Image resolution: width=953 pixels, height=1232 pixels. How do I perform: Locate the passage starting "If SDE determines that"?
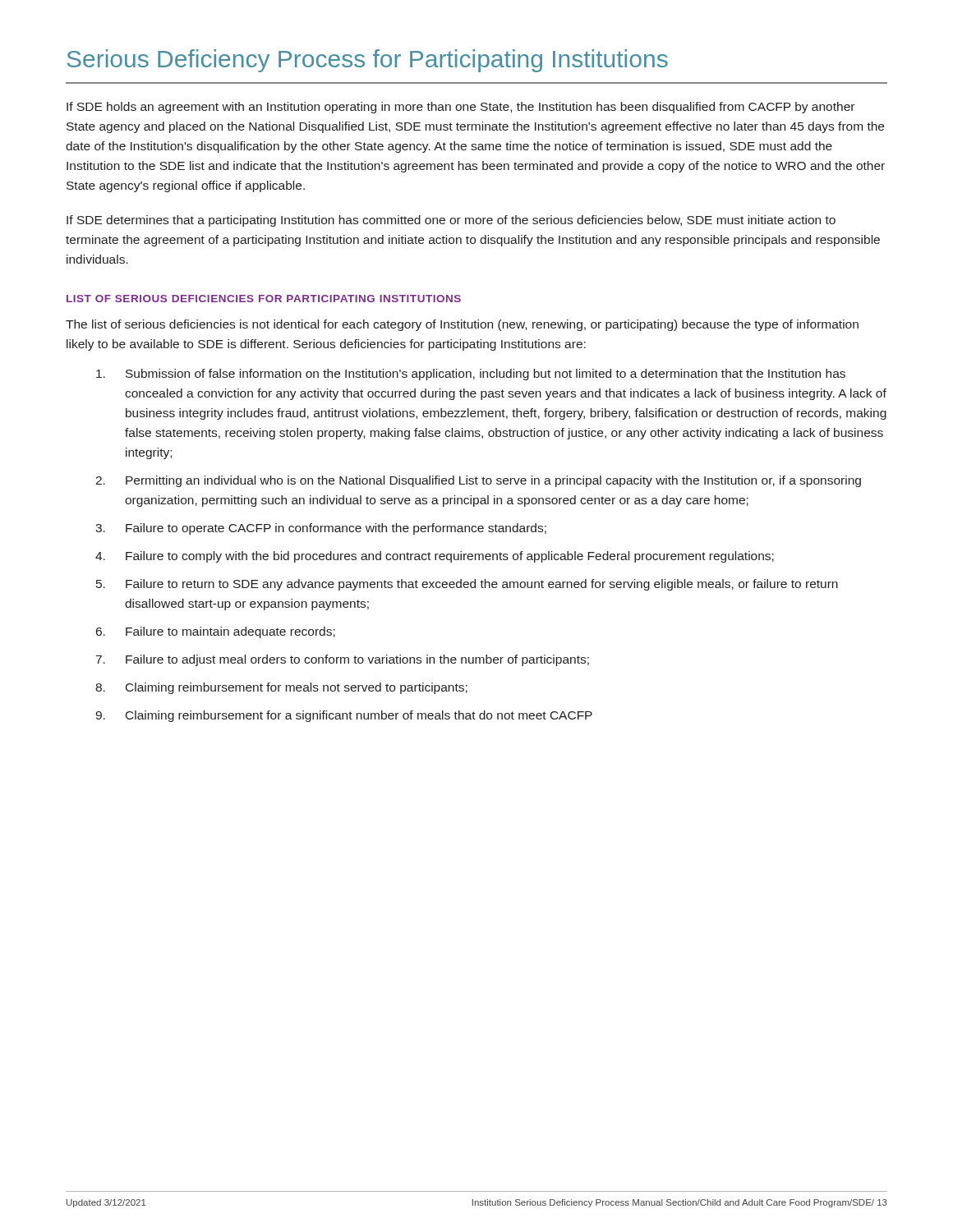pos(473,240)
